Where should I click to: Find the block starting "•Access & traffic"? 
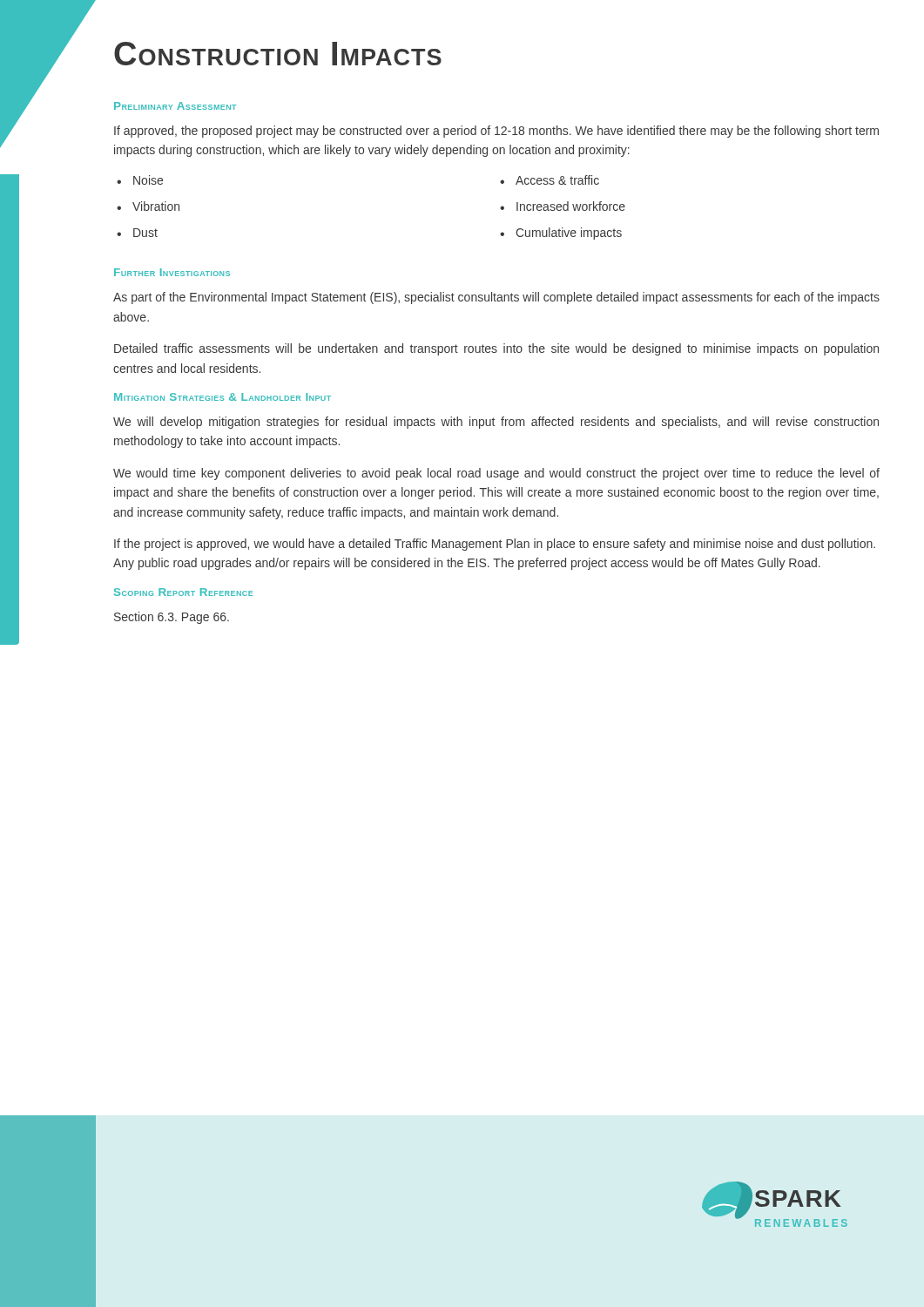tap(550, 181)
